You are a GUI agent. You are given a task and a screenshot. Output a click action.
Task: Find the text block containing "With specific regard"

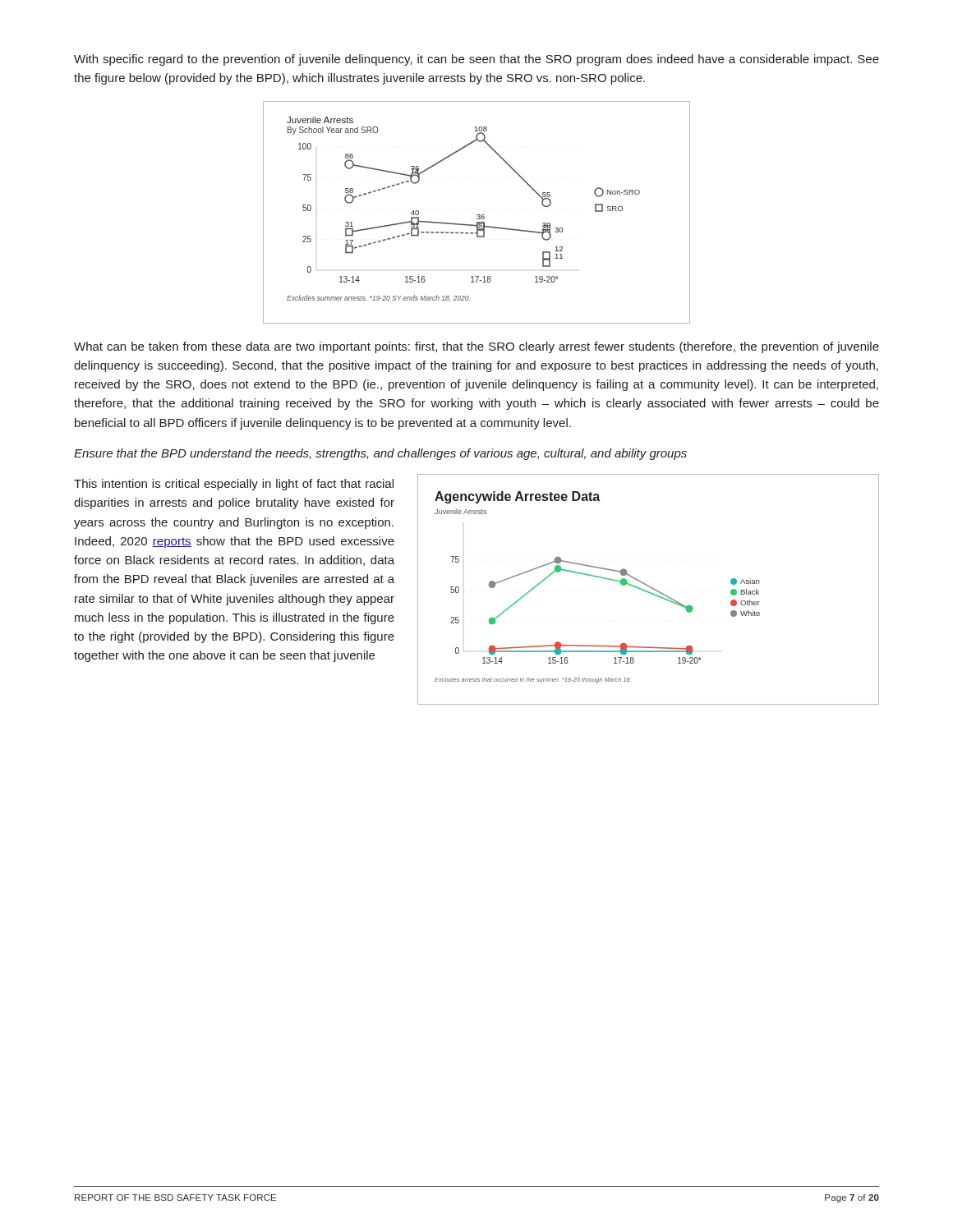476,68
